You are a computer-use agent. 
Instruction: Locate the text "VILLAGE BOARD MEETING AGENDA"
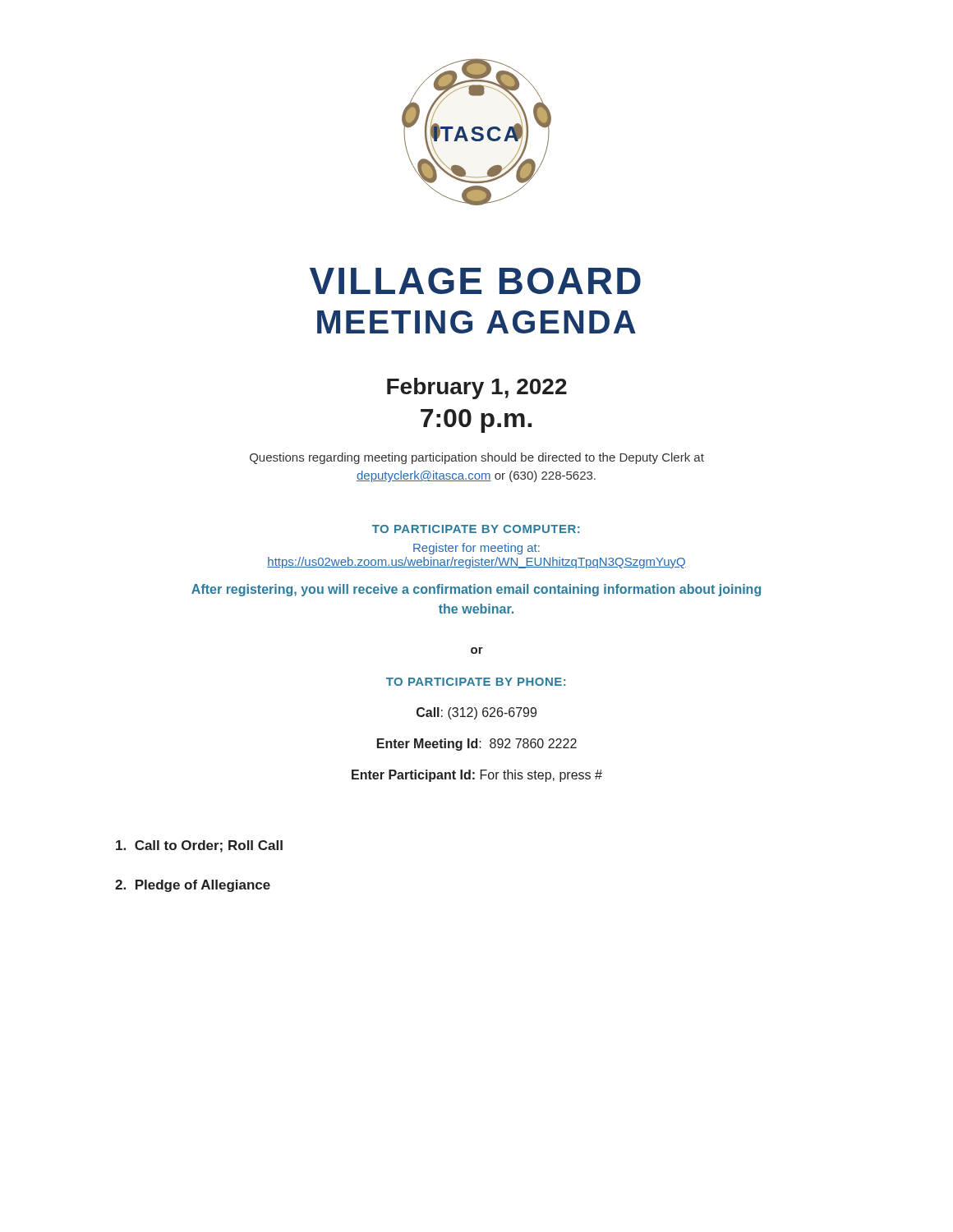pos(476,300)
